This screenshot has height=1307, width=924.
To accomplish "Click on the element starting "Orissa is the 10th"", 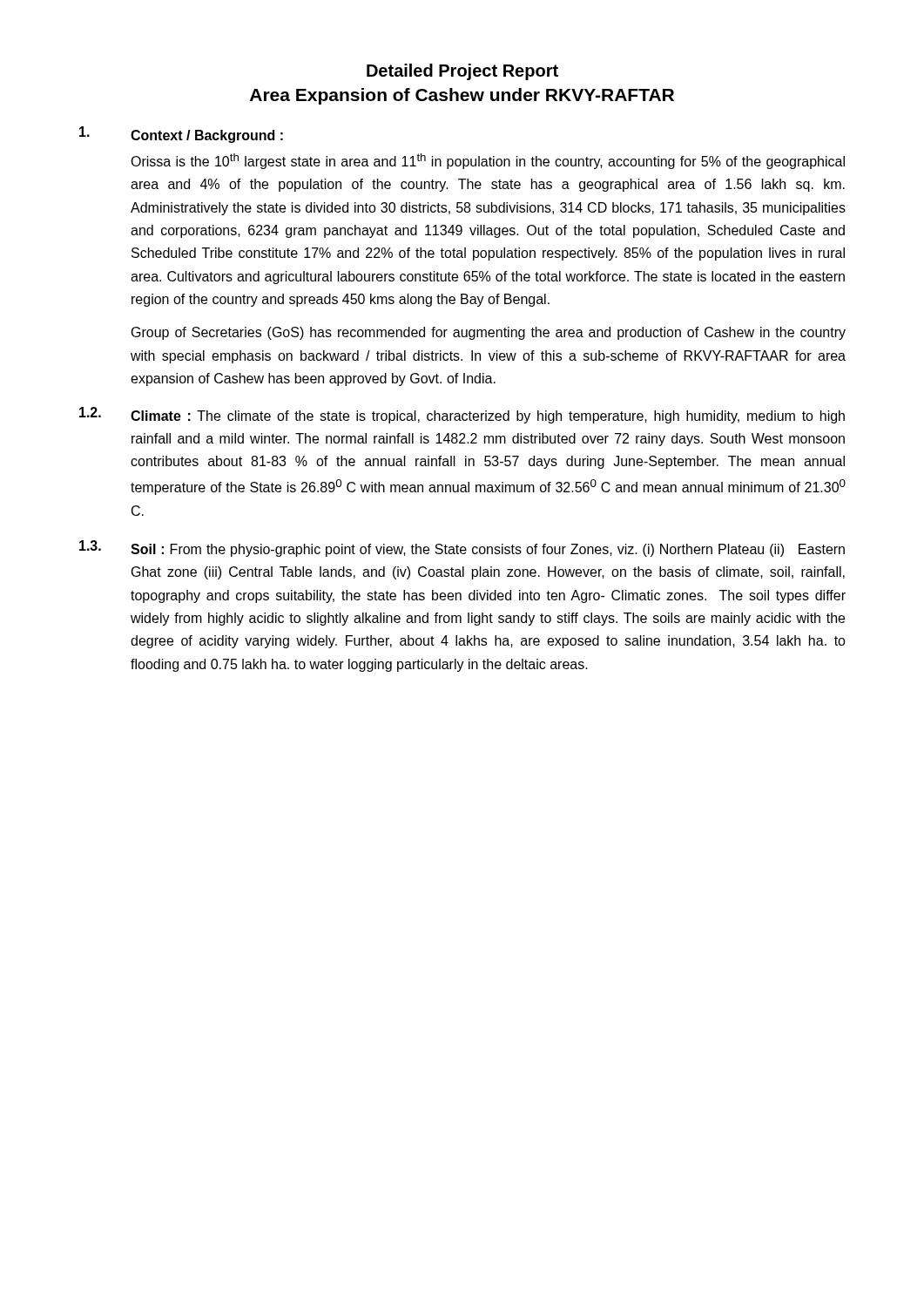I will pyautogui.click(x=488, y=230).
